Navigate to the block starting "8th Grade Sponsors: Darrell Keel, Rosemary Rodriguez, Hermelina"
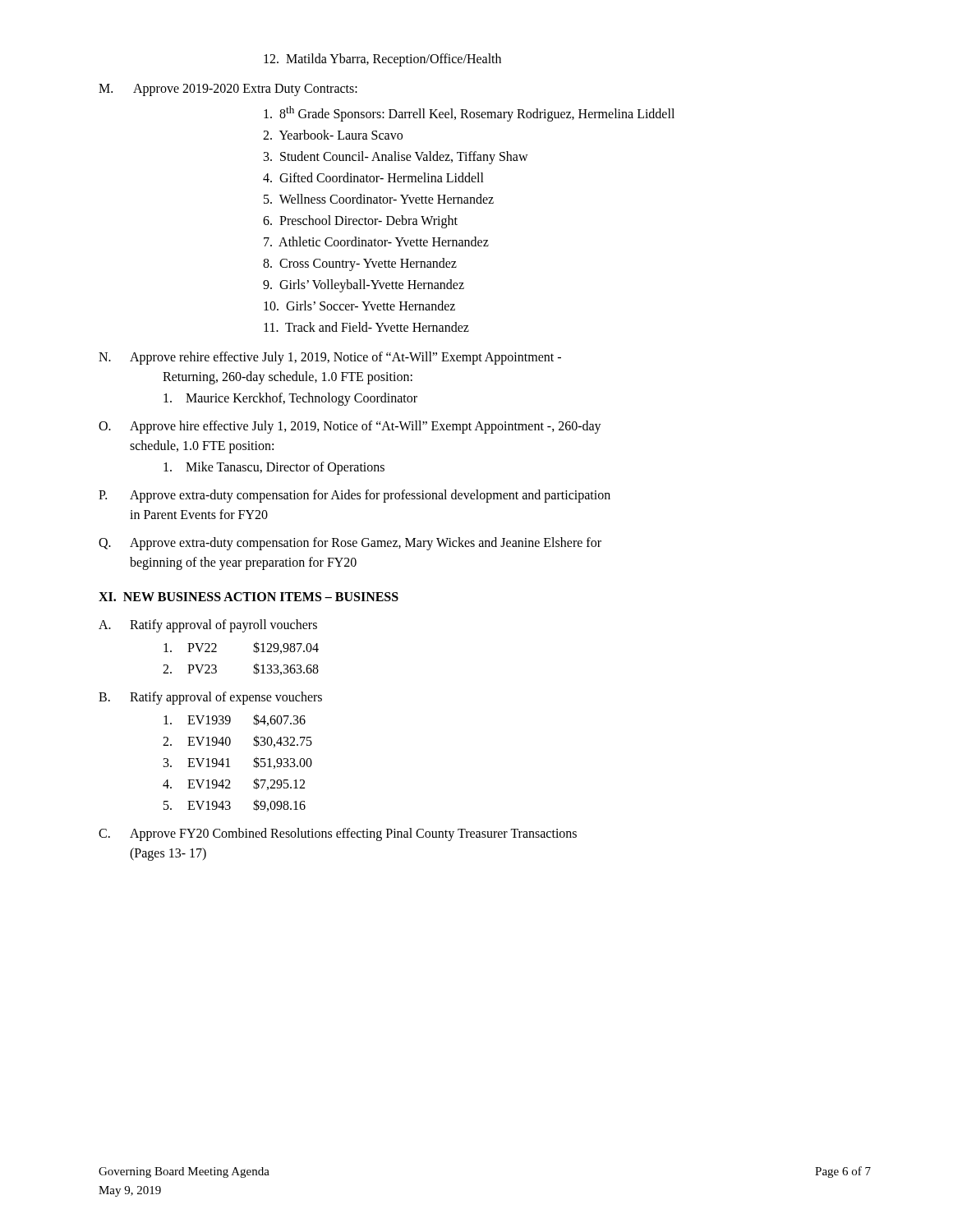953x1232 pixels. (469, 112)
